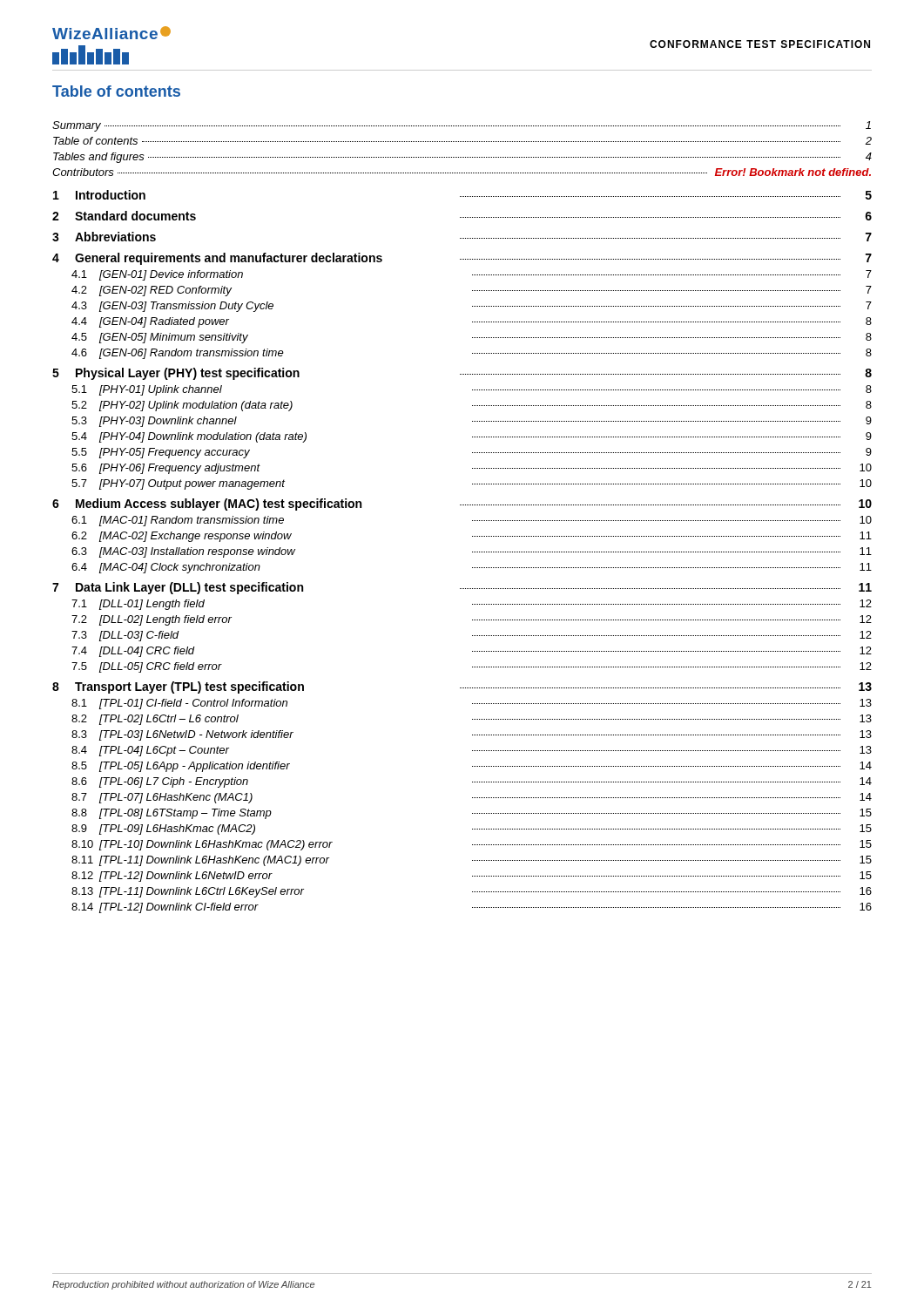
Task: Locate the list item containing "4.2 [GEN-02] RED Conformity"
Action: (x=472, y=289)
